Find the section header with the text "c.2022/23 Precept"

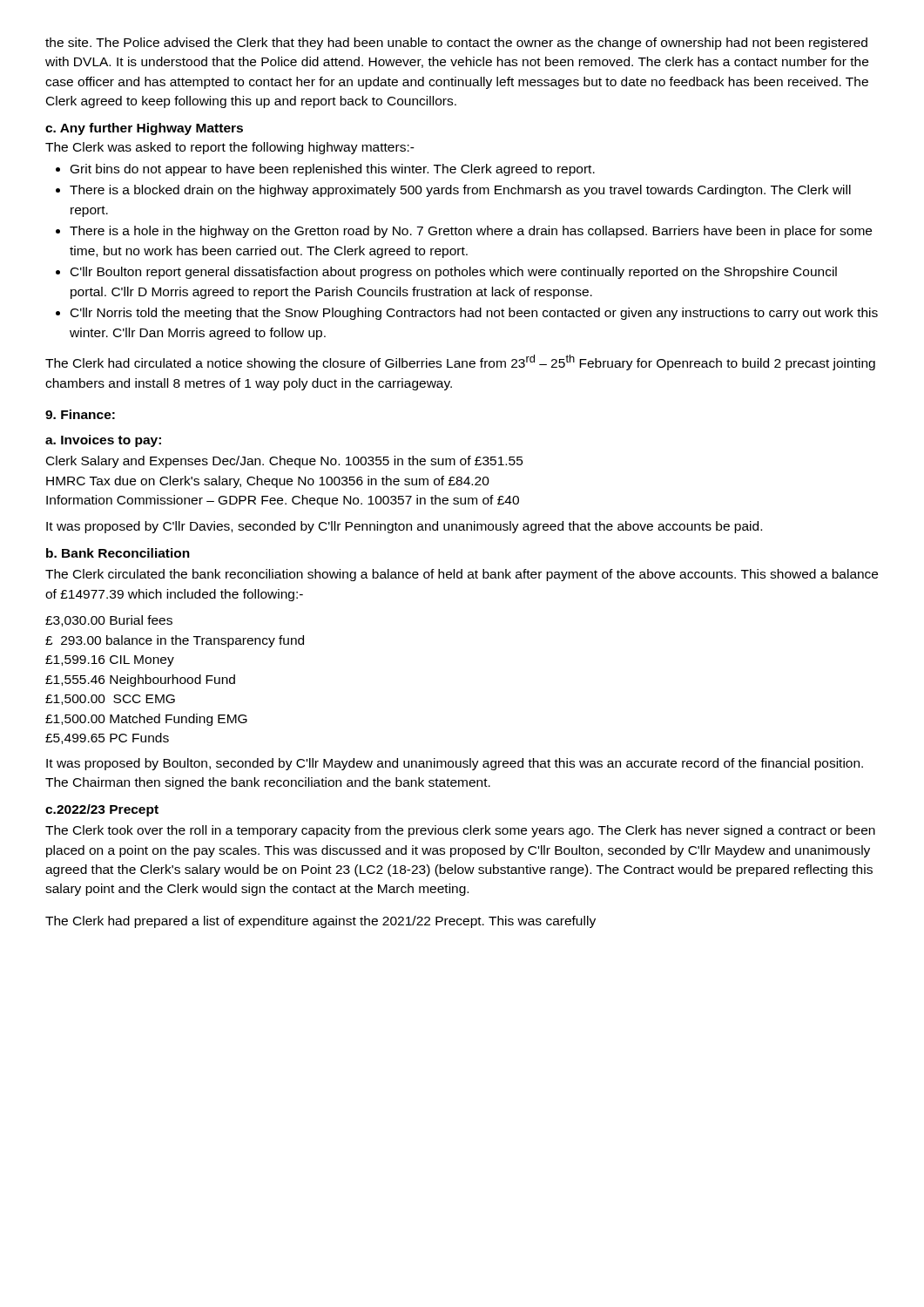pyautogui.click(x=102, y=809)
